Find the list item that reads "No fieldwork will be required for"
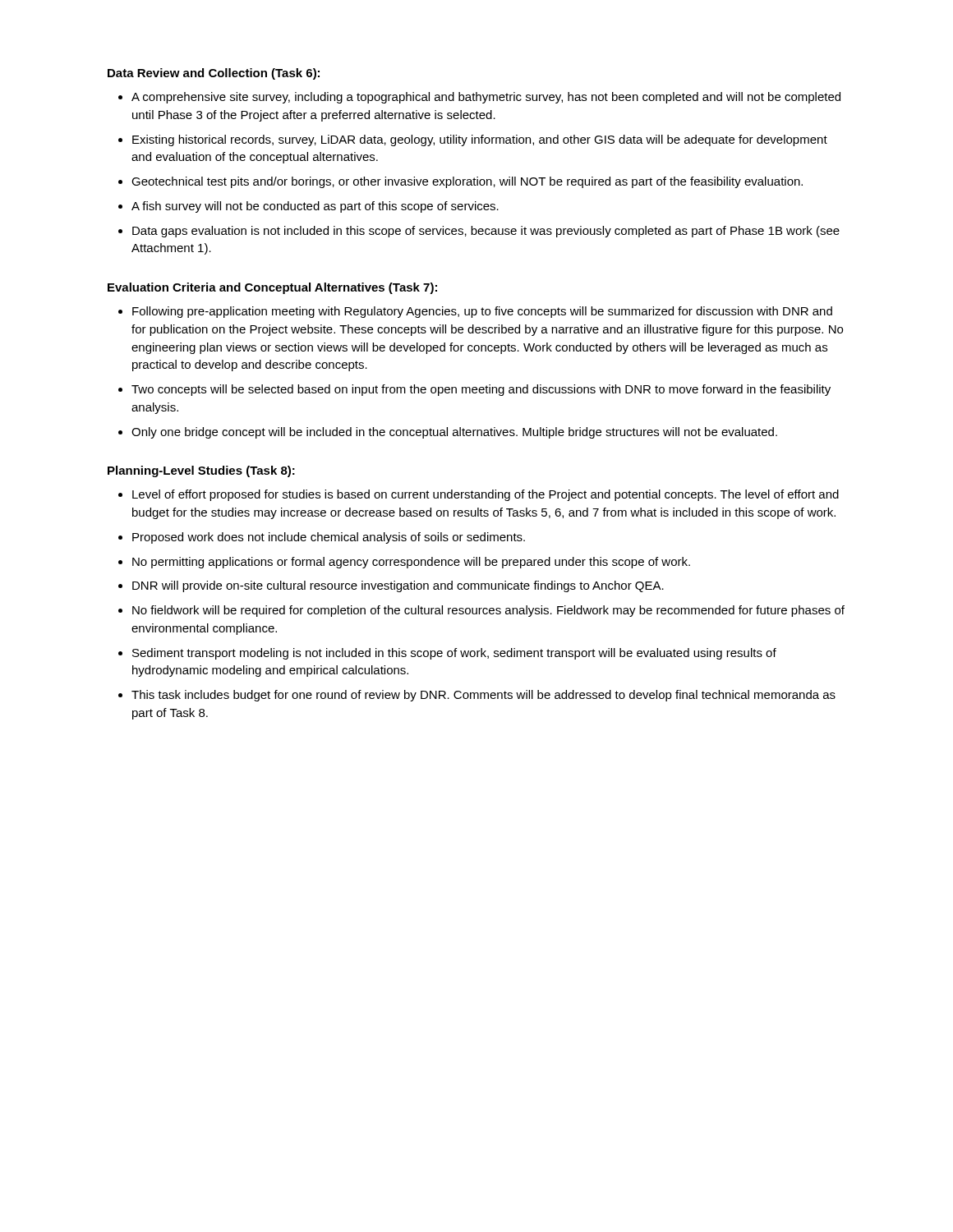 pyautogui.click(x=488, y=619)
